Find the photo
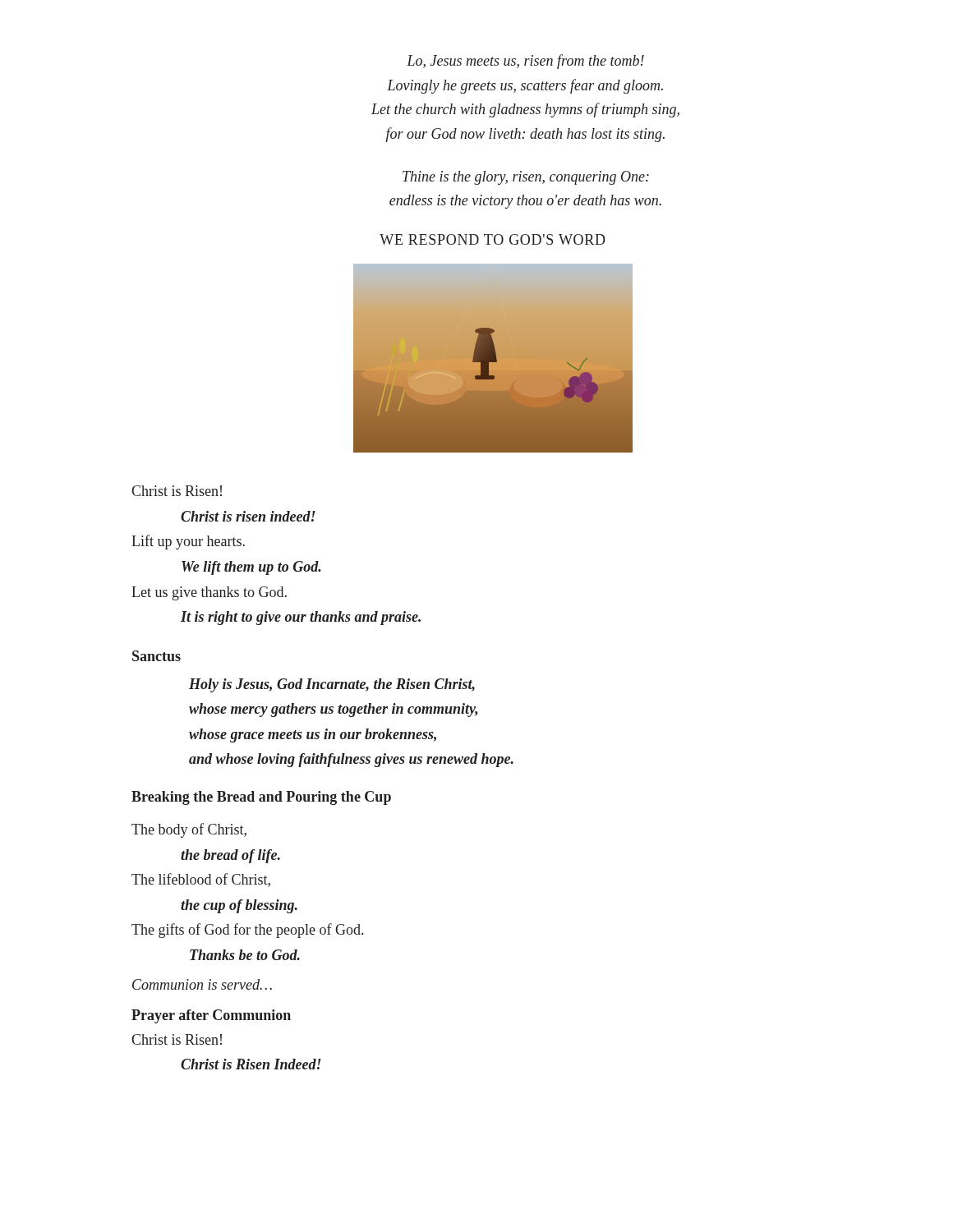Viewport: 953px width, 1232px height. 493,360
